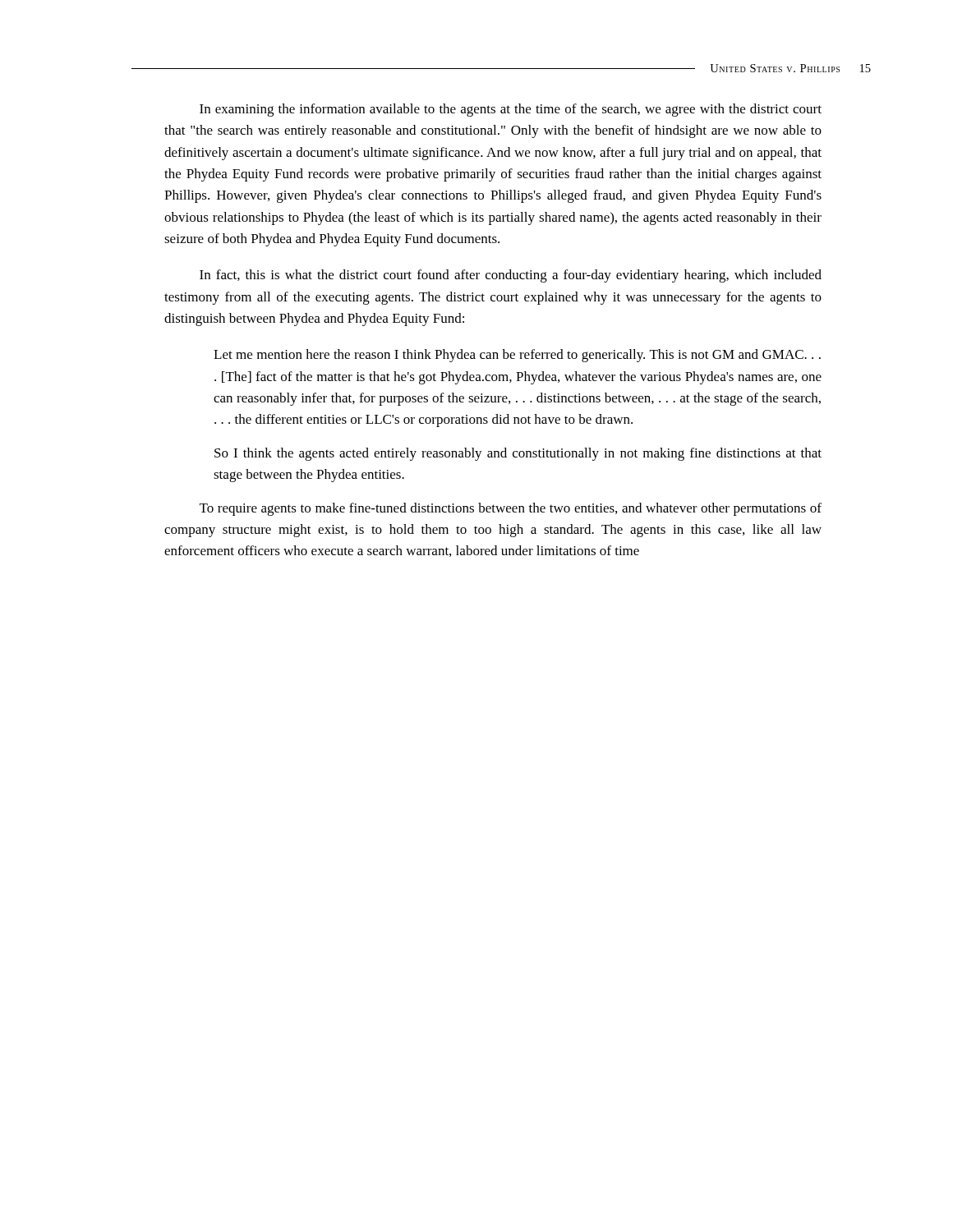Navigate to the block starting "In fact, this is what"
Screen dimensions: 1232x953
tap(493, 297)
